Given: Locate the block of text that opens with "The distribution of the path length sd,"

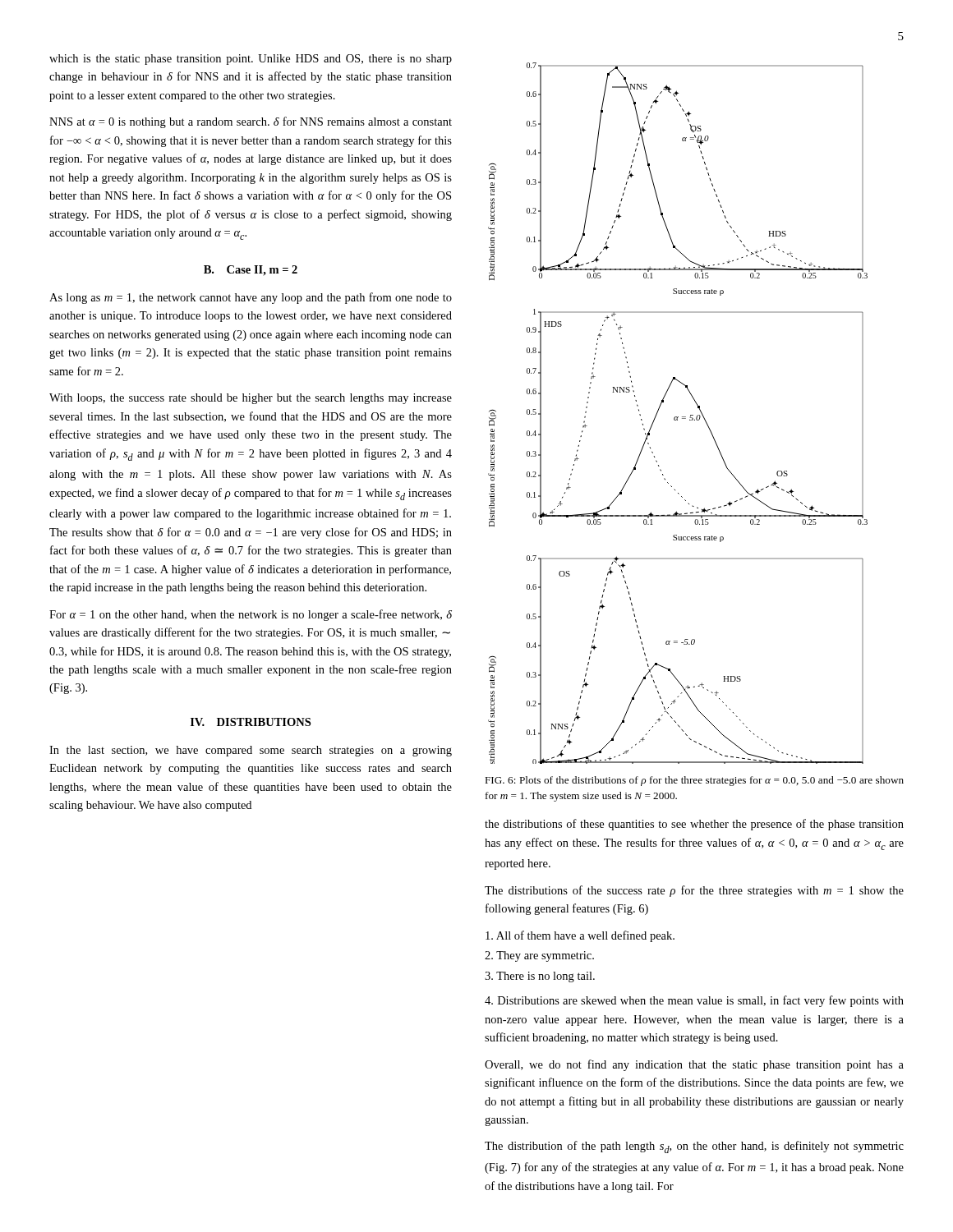Looking at the screenshot, I should [694, 1166].
